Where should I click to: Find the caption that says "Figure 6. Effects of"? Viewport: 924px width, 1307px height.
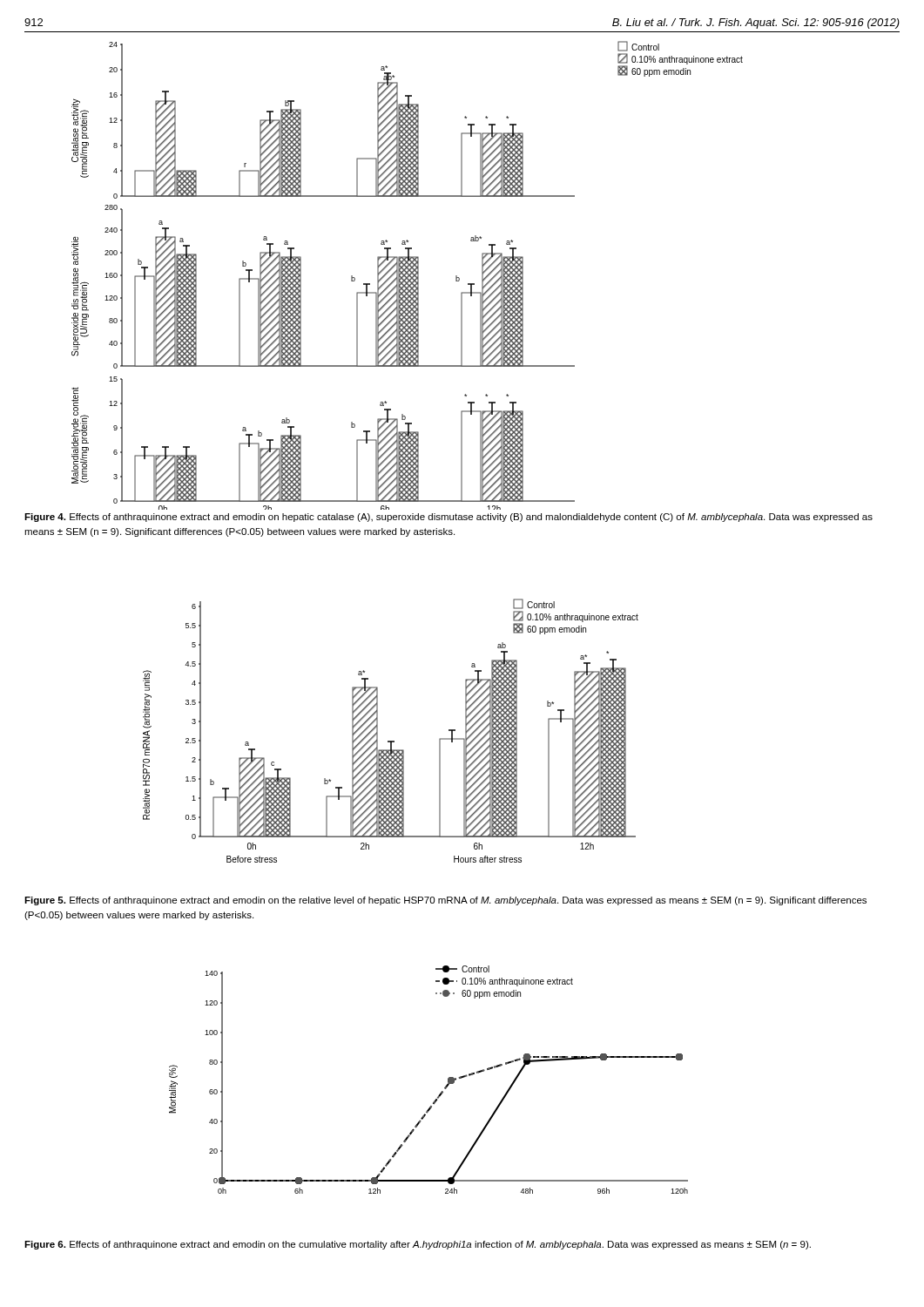coord(418,1244)
